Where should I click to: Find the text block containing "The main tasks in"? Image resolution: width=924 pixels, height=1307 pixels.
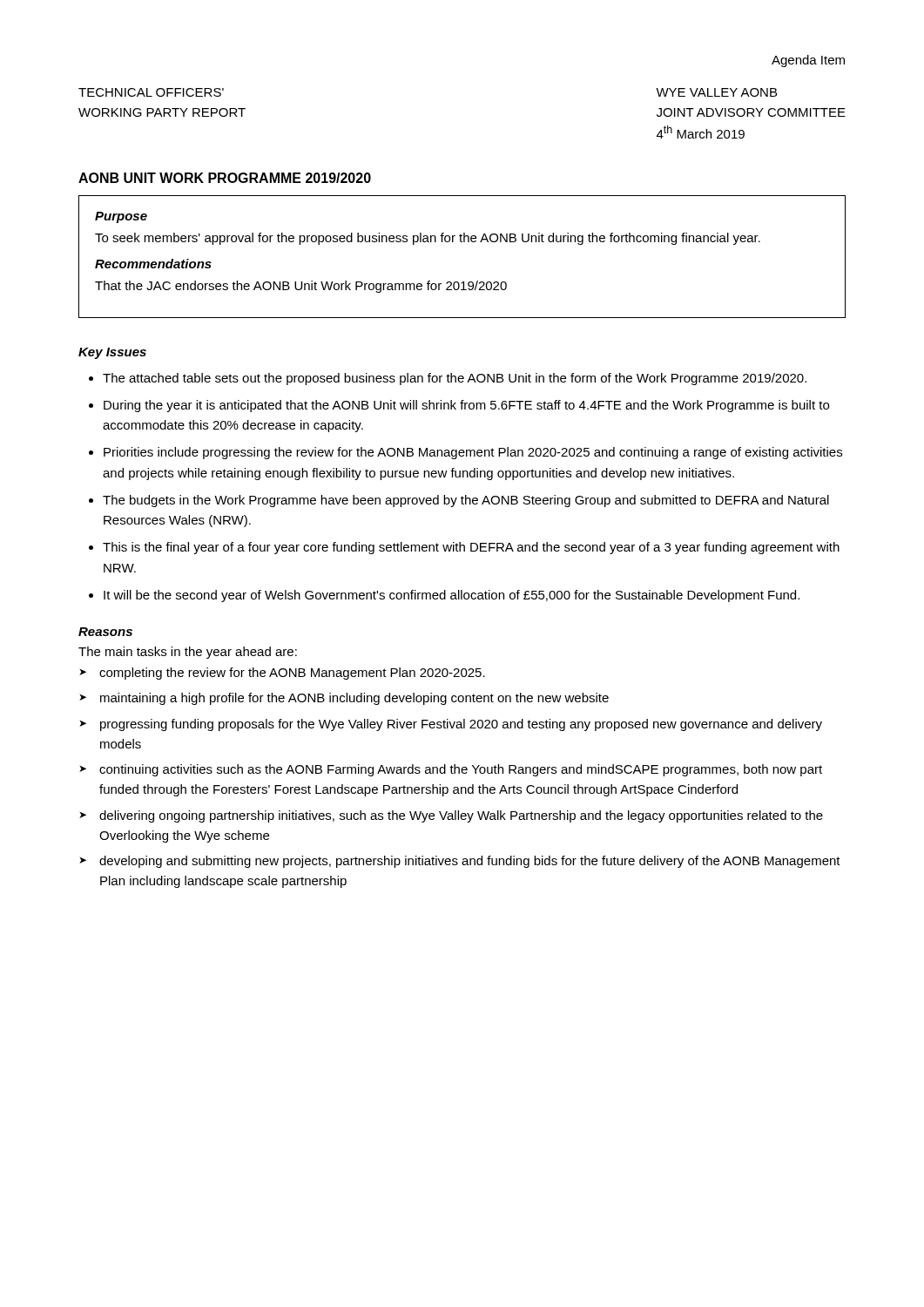point(188,651)
